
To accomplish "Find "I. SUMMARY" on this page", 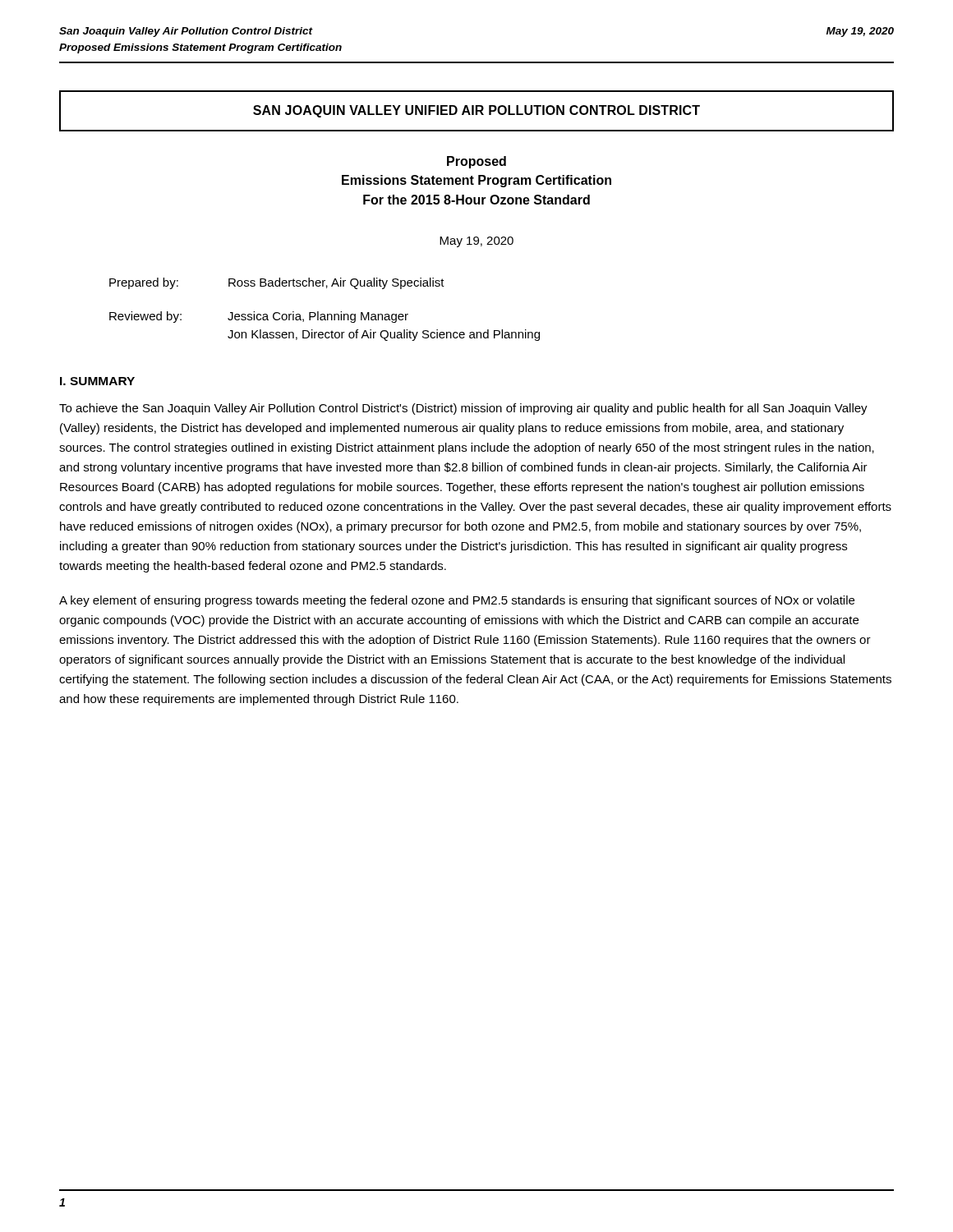I will click(97, 380).
